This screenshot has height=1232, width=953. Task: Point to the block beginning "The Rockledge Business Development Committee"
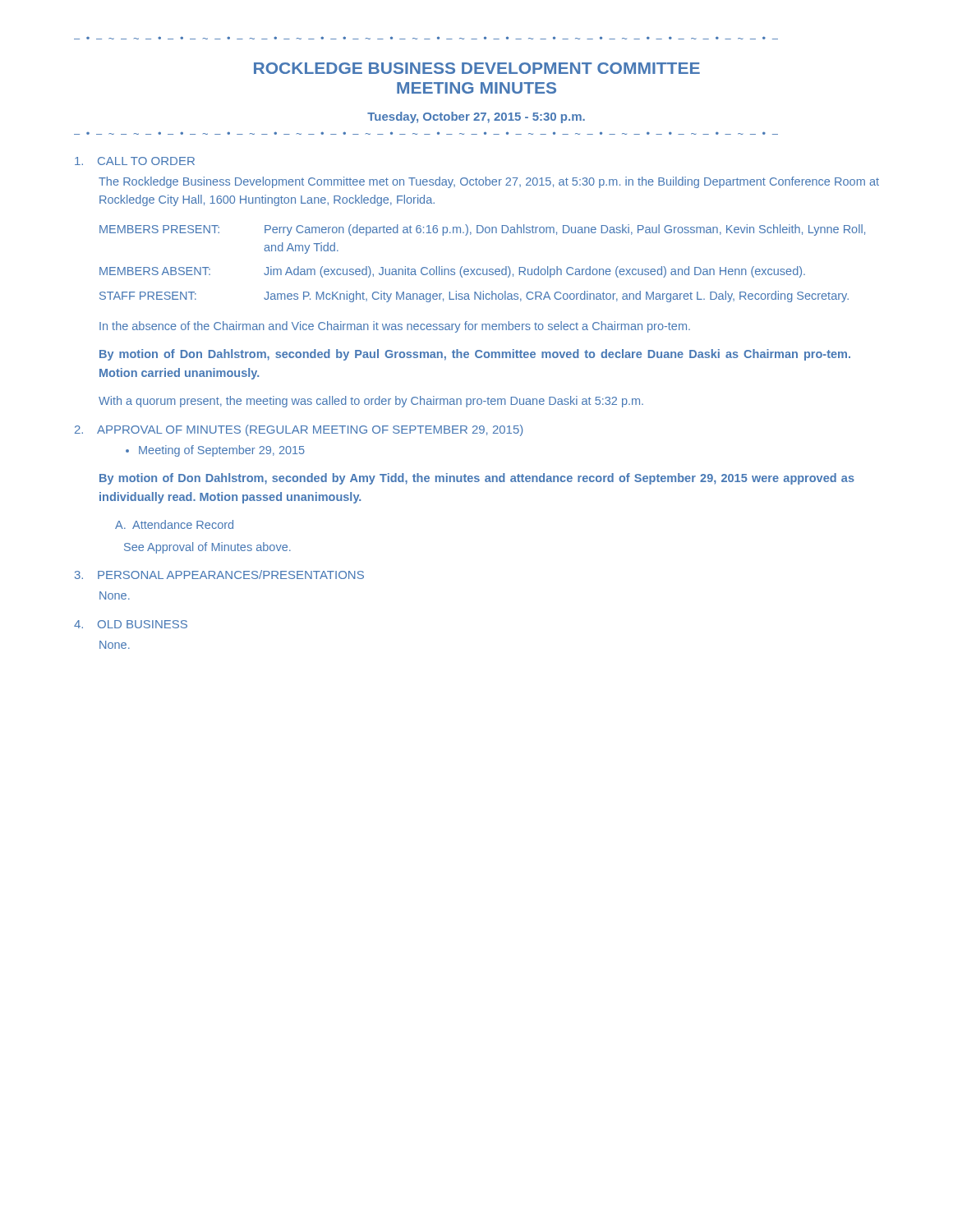click(x=489, y=191)
